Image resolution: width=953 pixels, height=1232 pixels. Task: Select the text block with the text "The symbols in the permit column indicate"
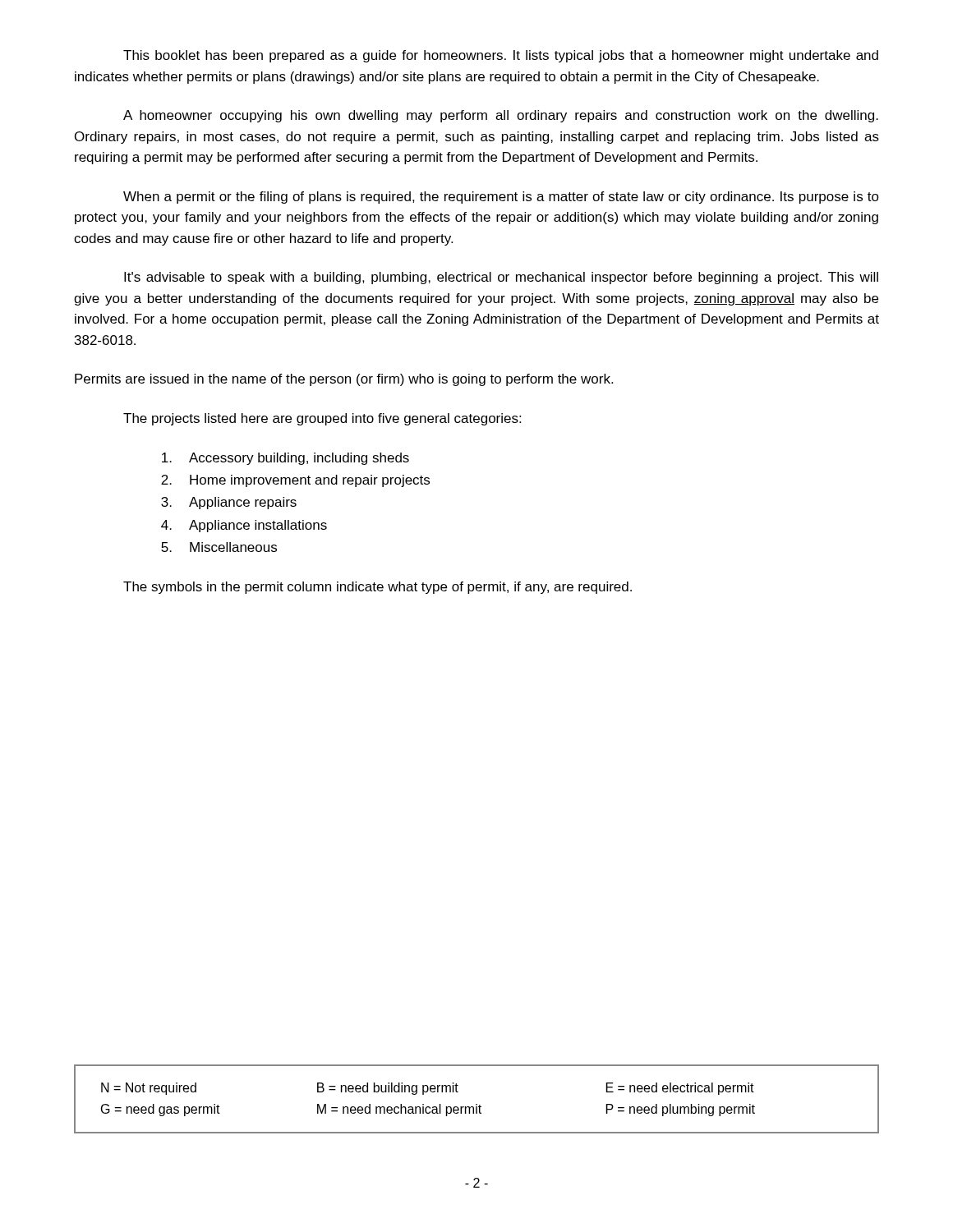tap(378, 587)
